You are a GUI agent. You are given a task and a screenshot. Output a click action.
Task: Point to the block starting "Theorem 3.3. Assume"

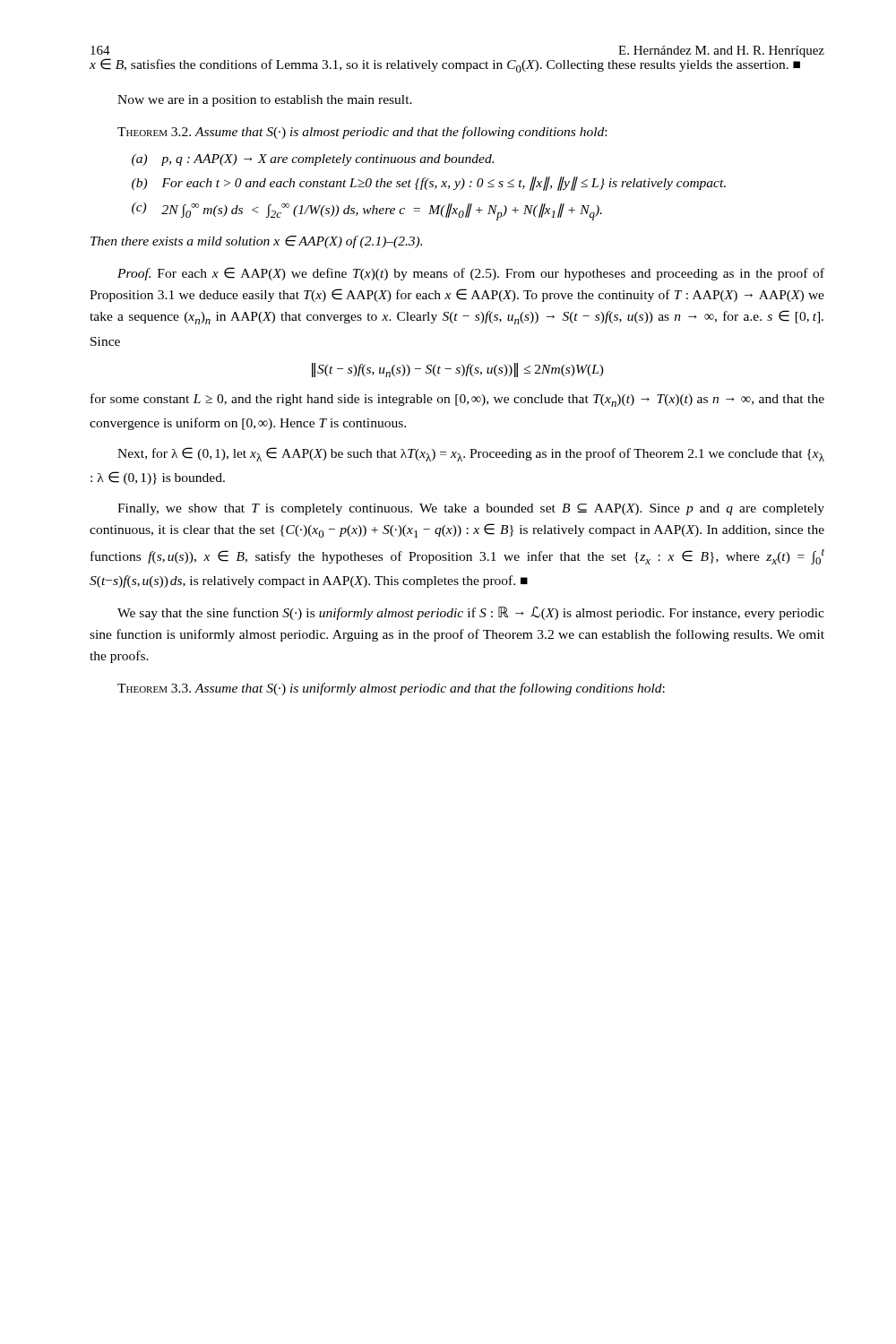457,689
